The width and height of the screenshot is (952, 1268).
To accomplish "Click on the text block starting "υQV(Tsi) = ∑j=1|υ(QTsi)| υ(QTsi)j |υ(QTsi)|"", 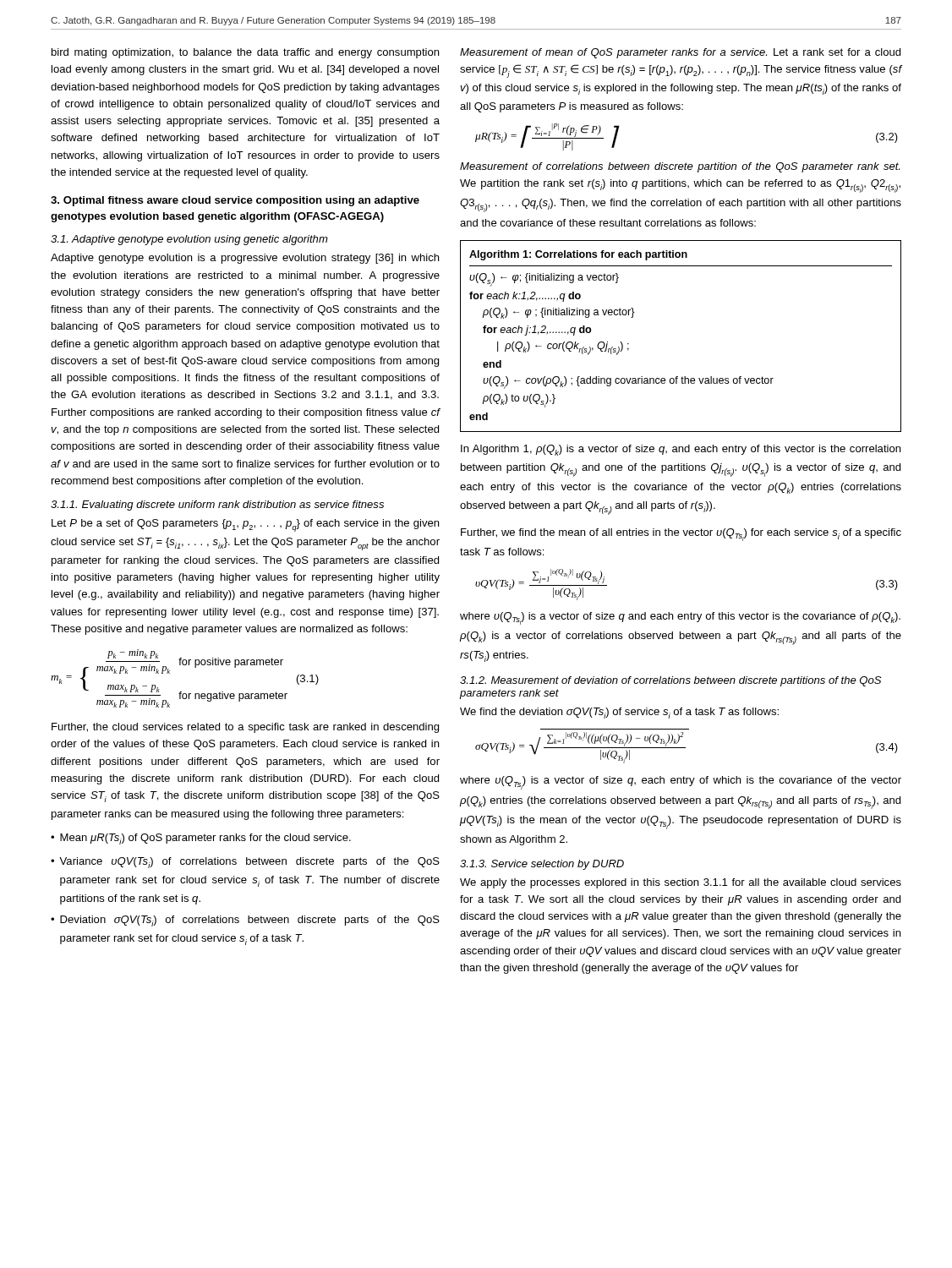I will (568, 585).
